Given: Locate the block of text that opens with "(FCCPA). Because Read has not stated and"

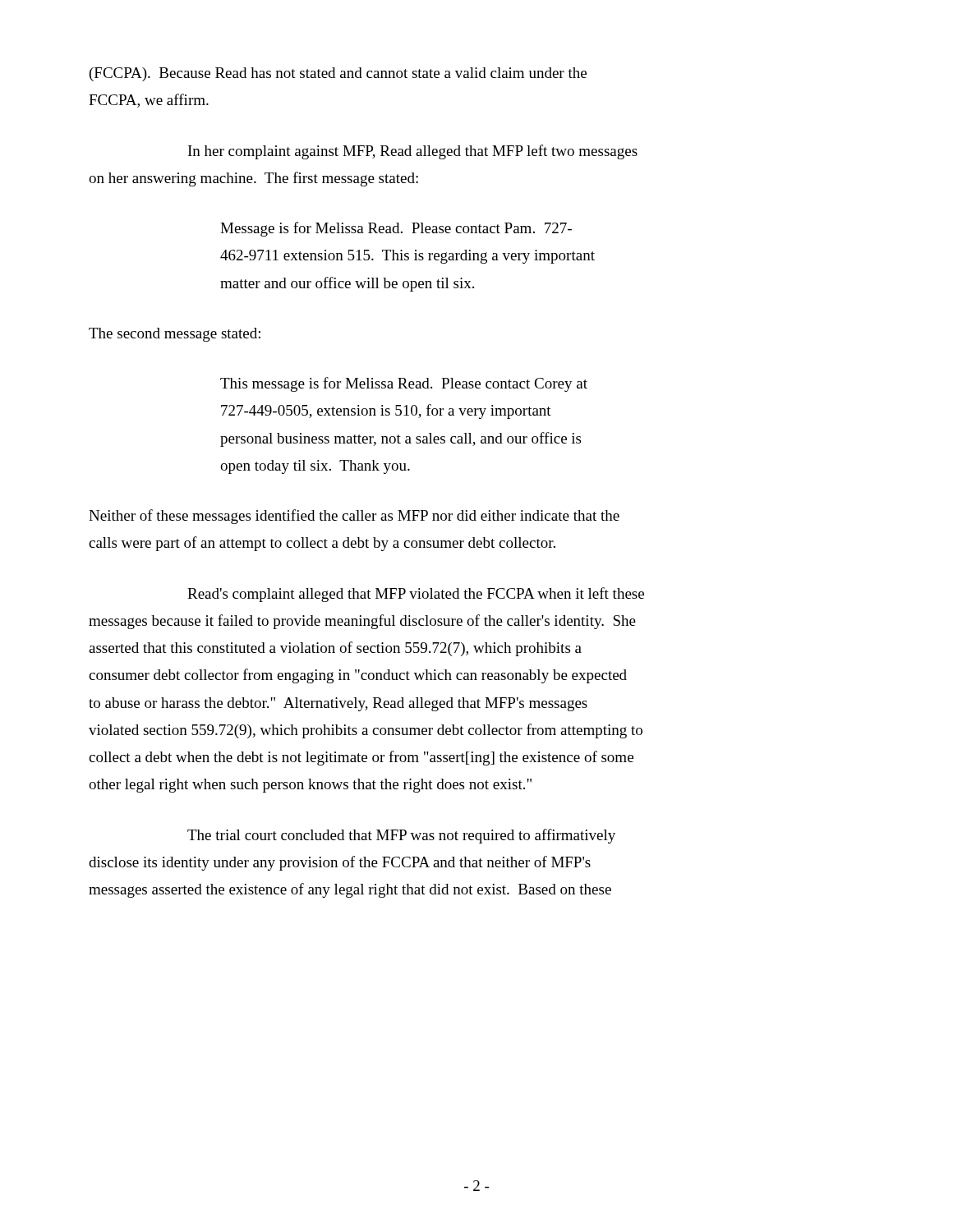Looking at the screenshot, I should point(476,86).
